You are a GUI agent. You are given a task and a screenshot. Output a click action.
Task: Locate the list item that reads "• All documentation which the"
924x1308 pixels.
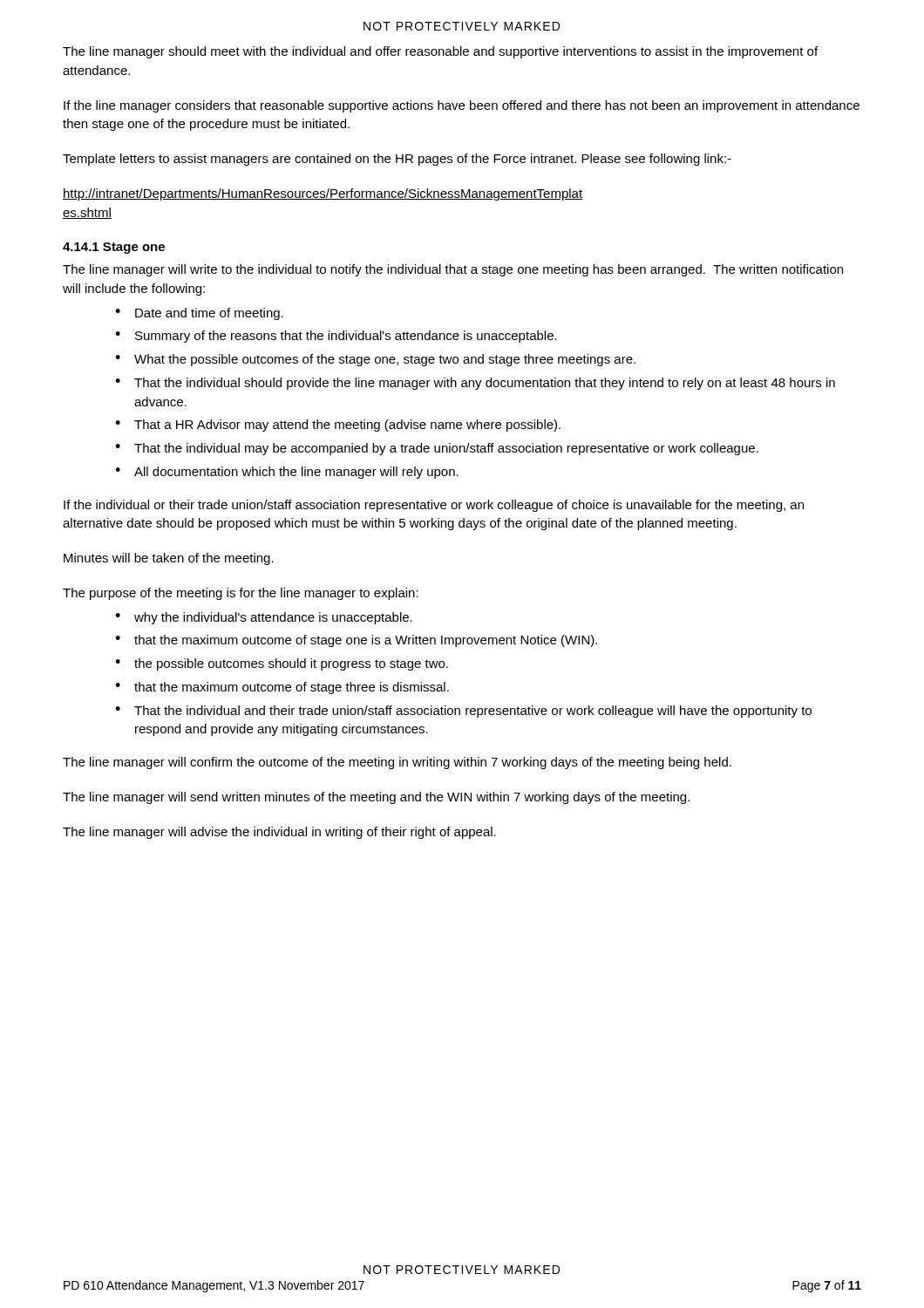(x=287, y=473)
